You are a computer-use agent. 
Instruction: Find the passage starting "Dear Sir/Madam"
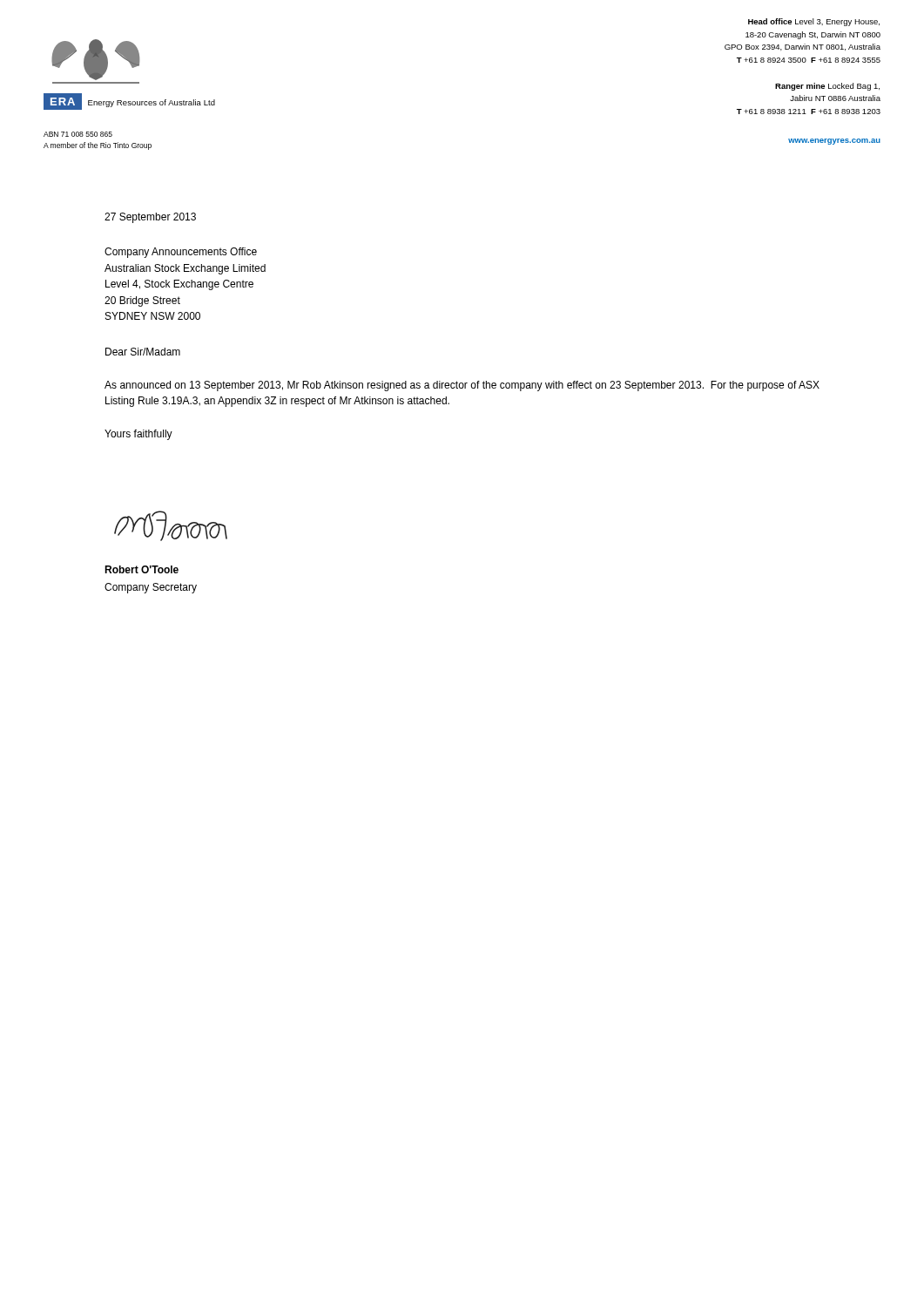coord(143,352)
